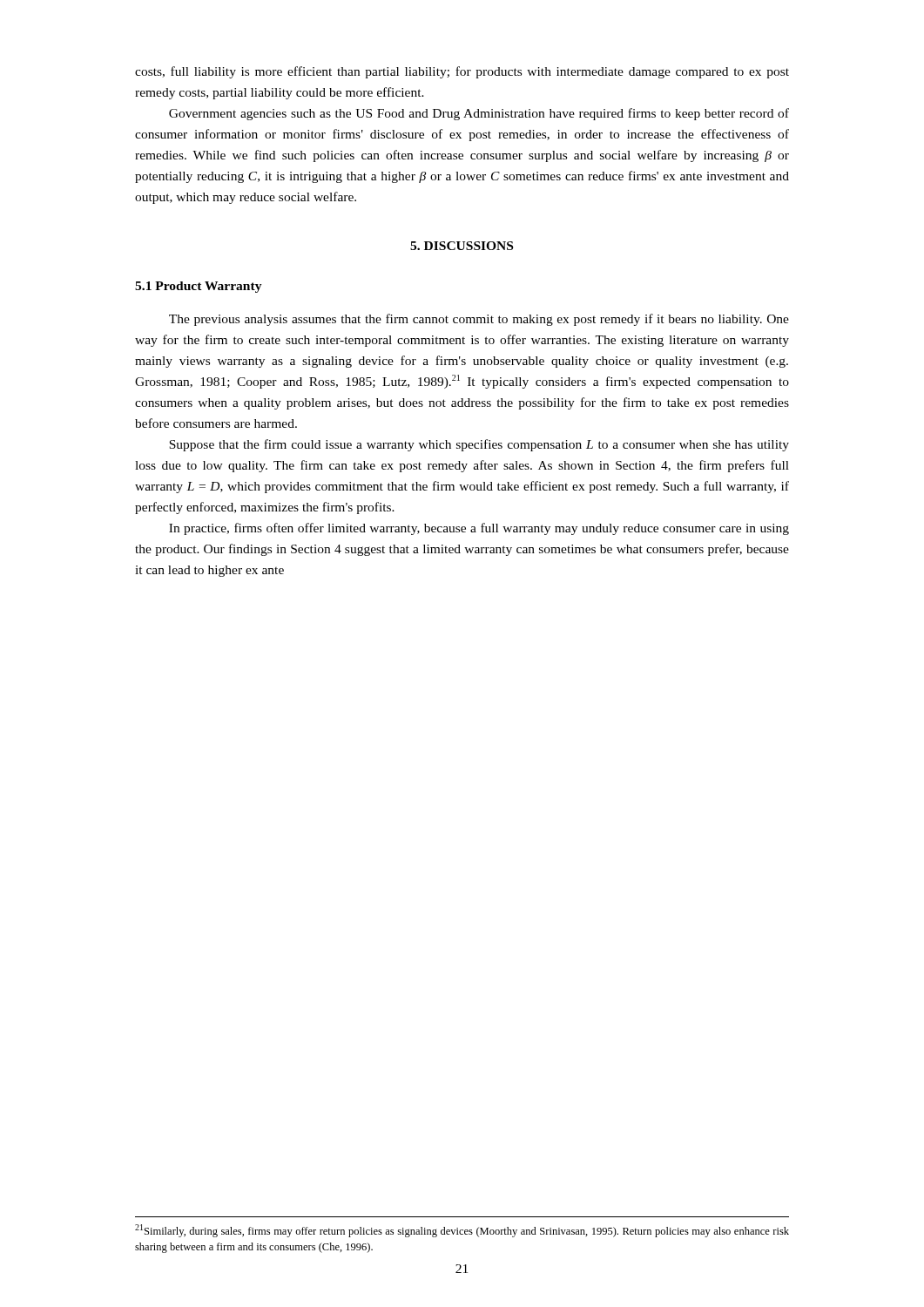Find the text block starting "5.1 Product Warranty"

[x=198, y=286]
